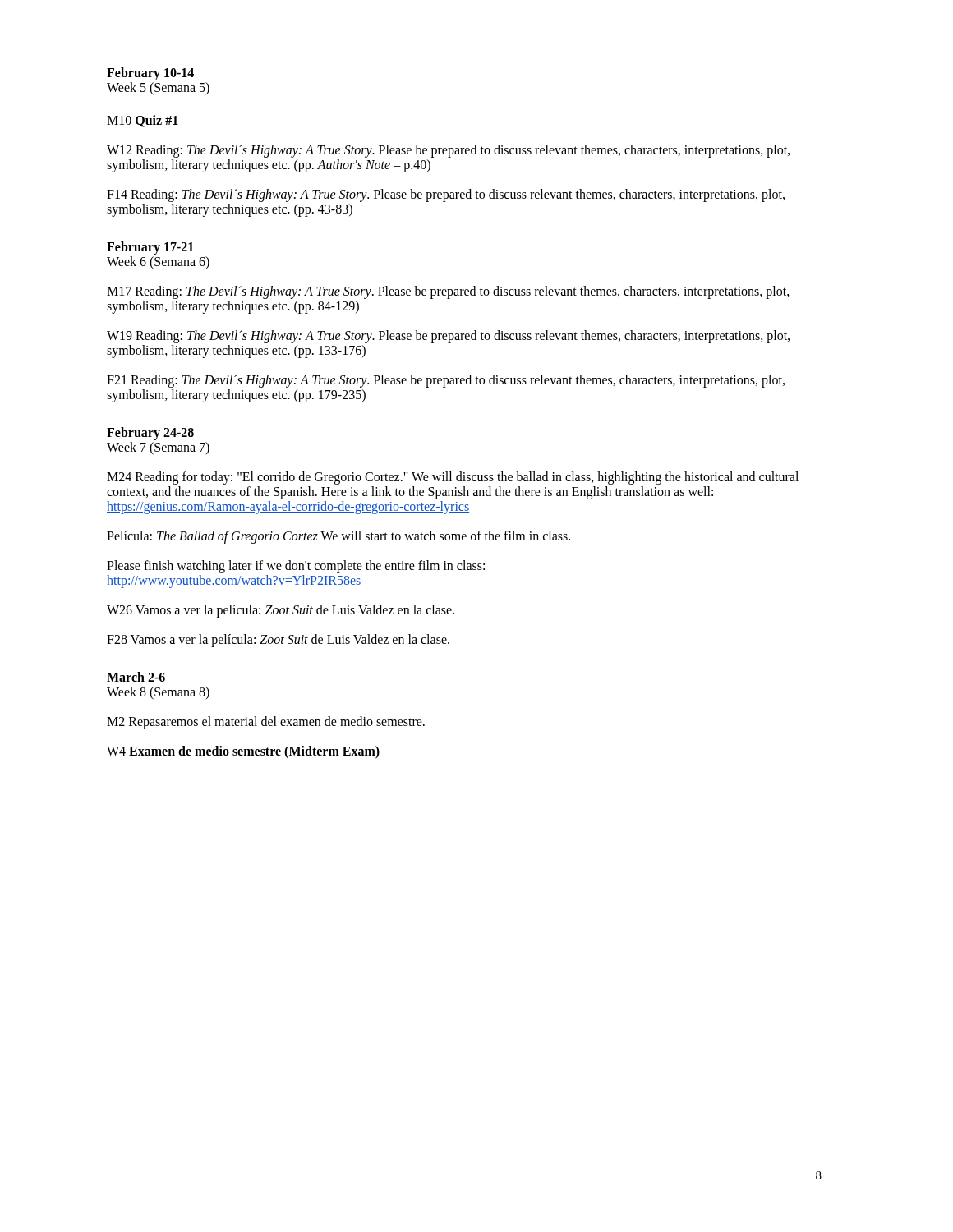Click on the block starting "M10 Quiz #1"
Screen dimensions: 1232x953
(x=143, y=120)
